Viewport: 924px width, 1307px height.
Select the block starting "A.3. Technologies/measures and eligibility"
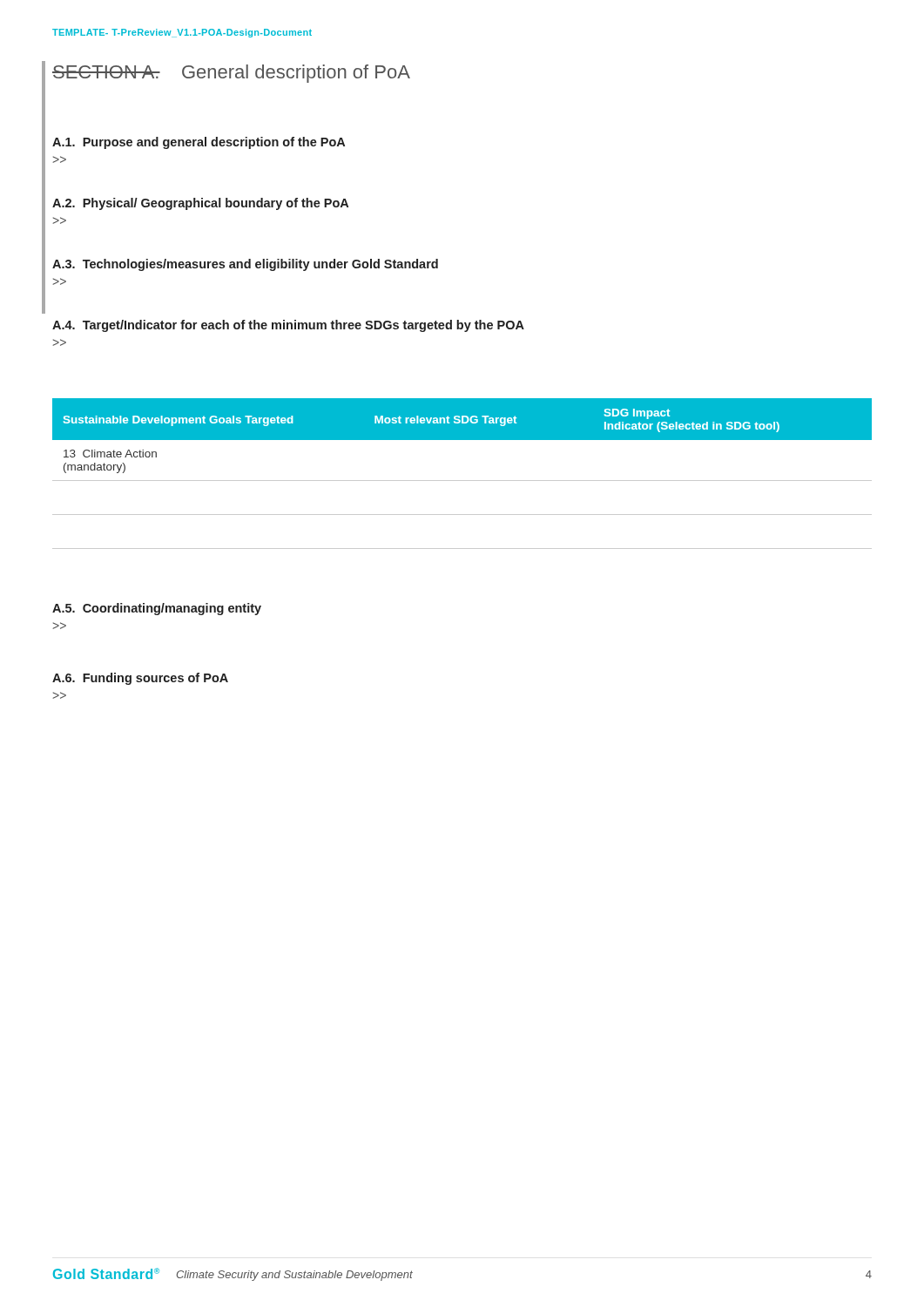point(245,273)
